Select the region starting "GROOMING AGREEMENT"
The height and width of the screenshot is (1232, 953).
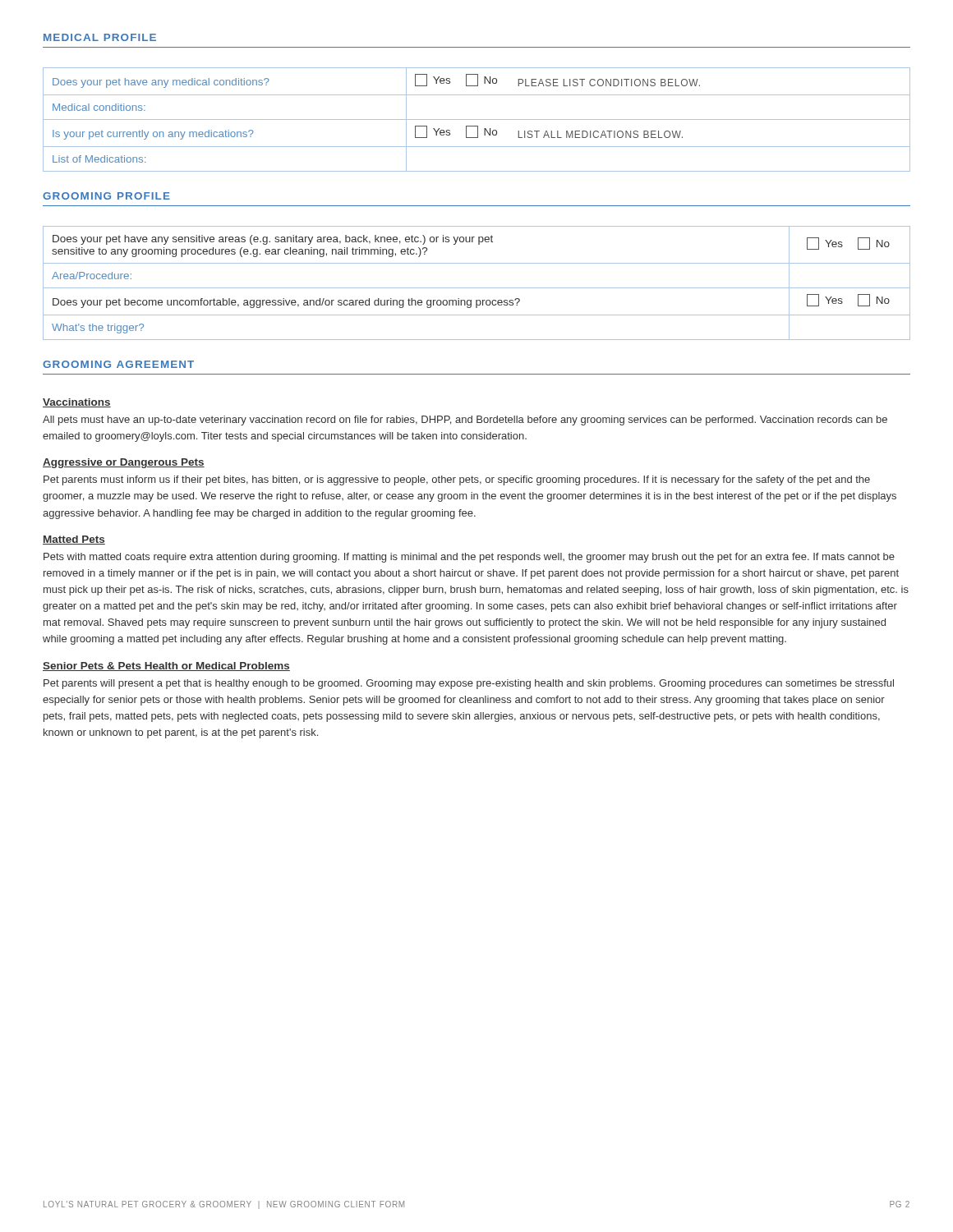pos(119,364)
